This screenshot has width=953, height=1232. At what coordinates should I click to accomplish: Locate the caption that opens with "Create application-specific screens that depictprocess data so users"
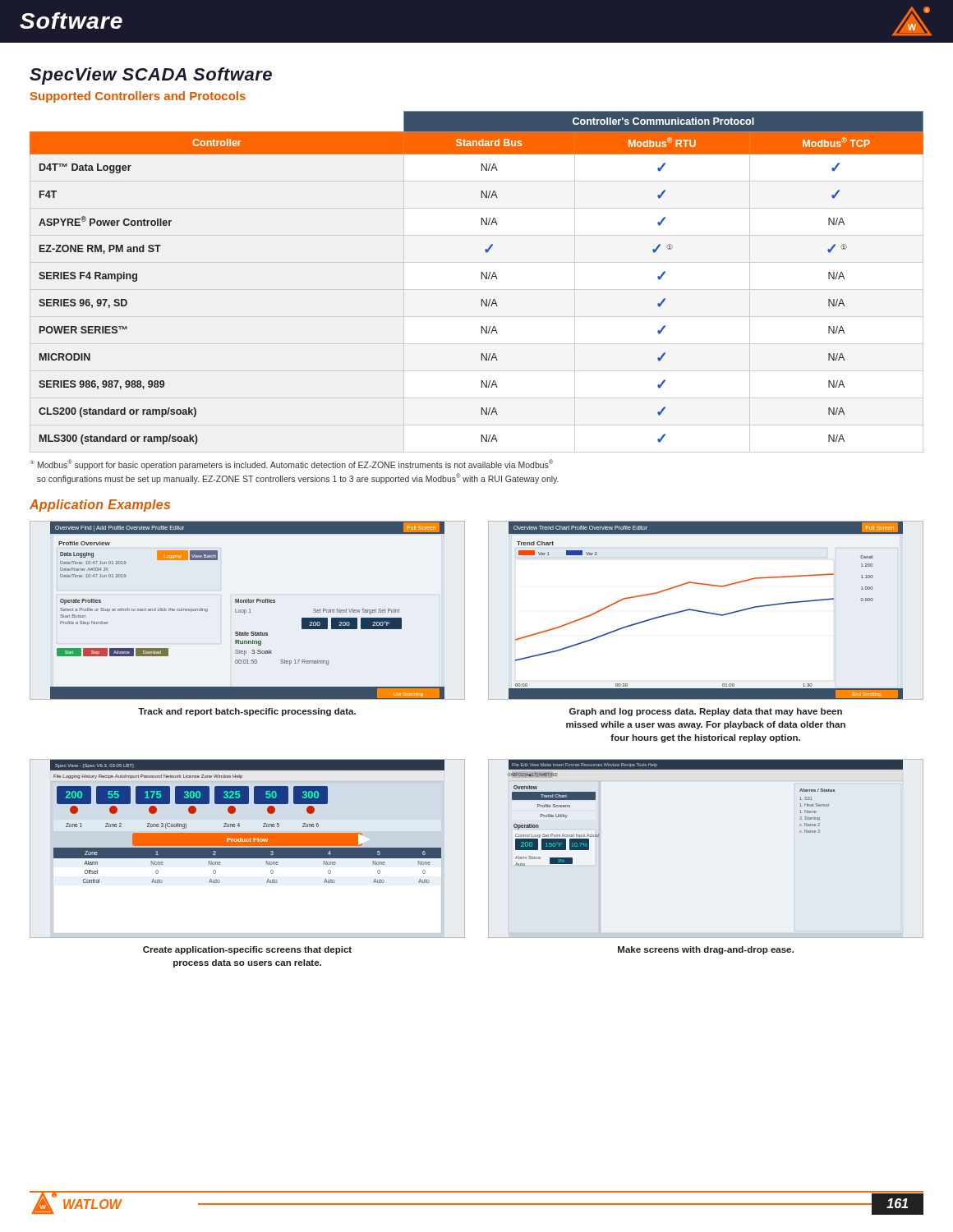[247, 956]
